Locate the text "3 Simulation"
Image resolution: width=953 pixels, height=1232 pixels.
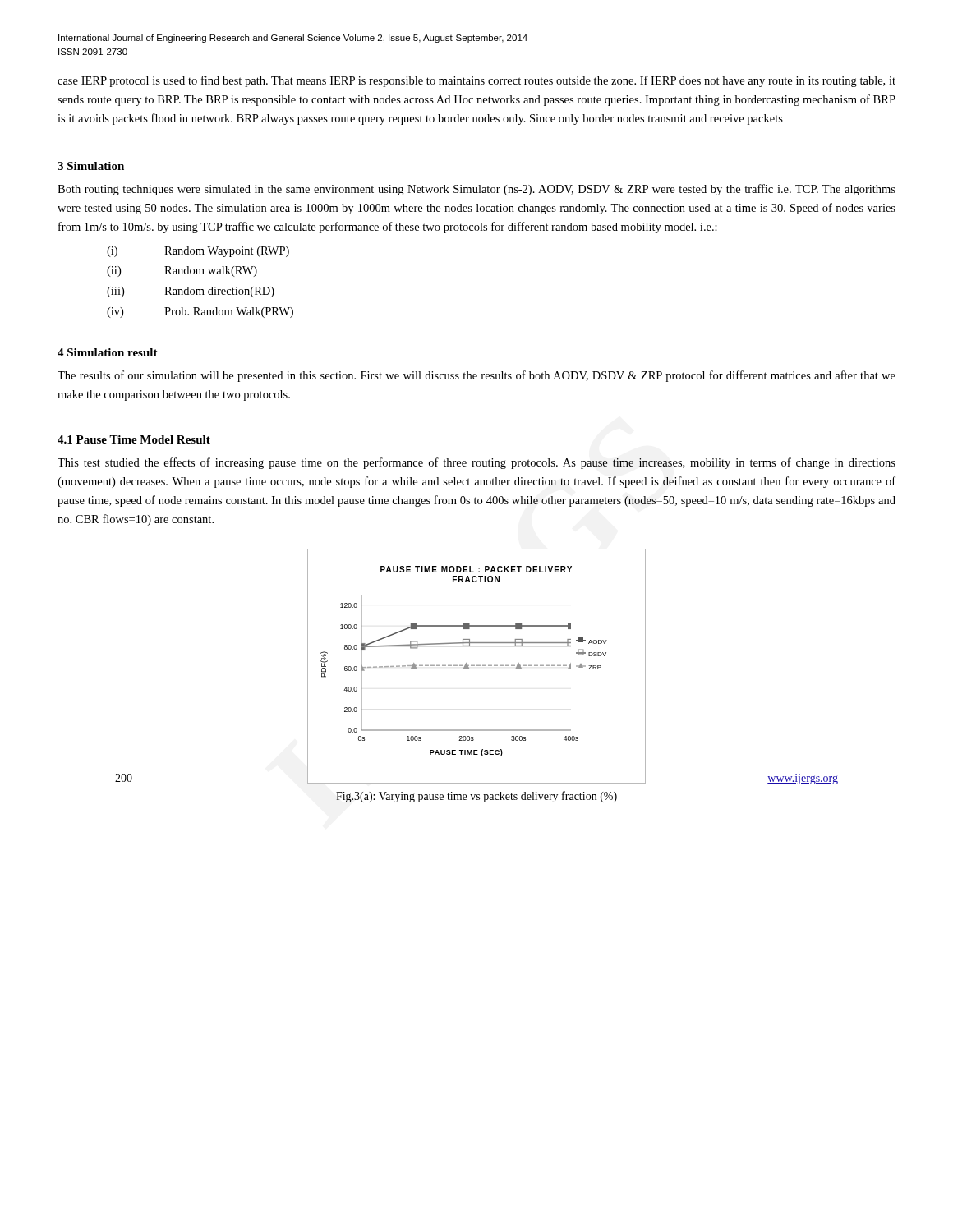coord(91,166)
